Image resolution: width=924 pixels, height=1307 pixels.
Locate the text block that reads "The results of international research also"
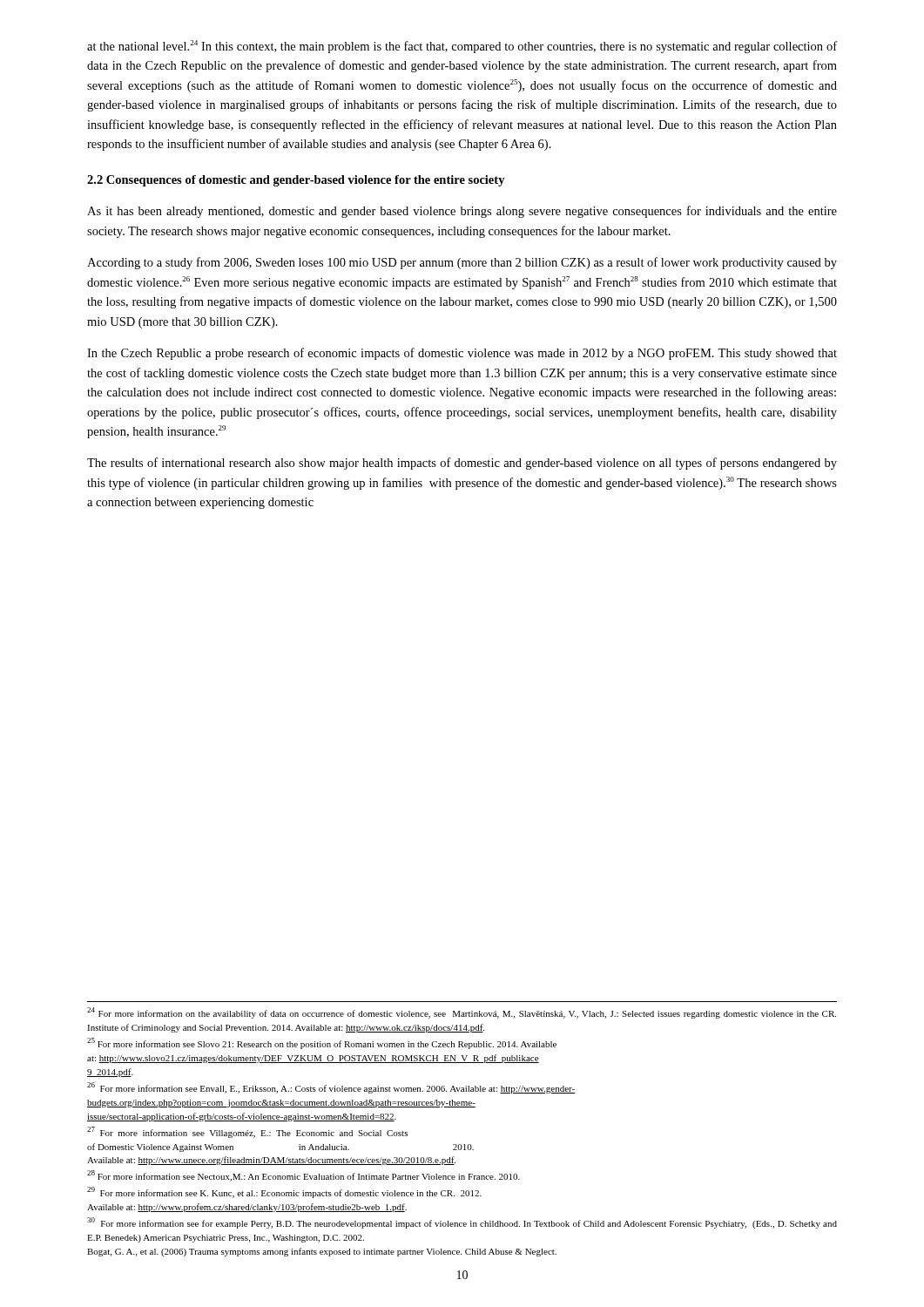pyautogui.click(x=462, y=483)
